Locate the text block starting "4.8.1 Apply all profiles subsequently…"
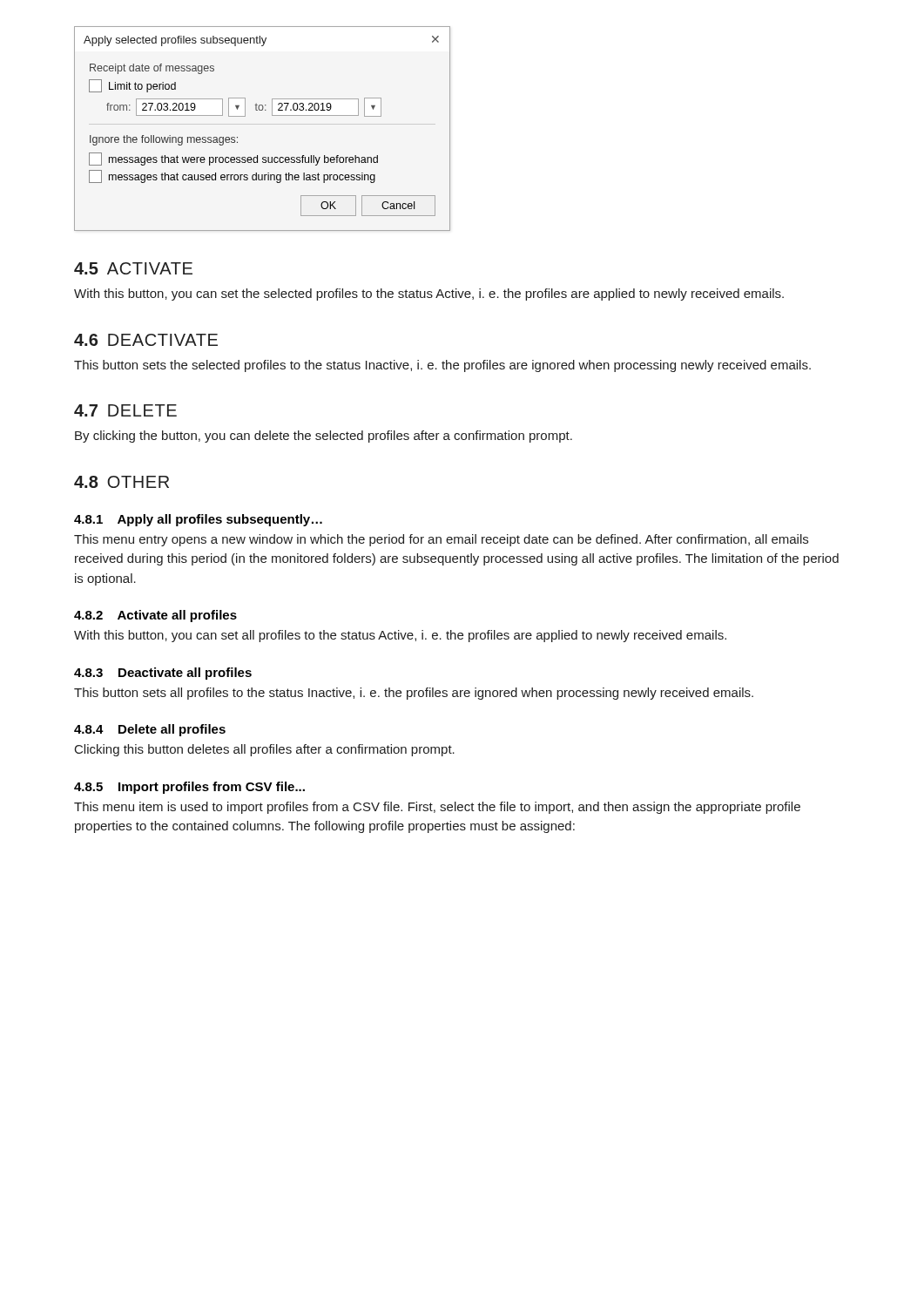Screen dimensions: 1307x924 pyautogui.click(x=199, y=518)
